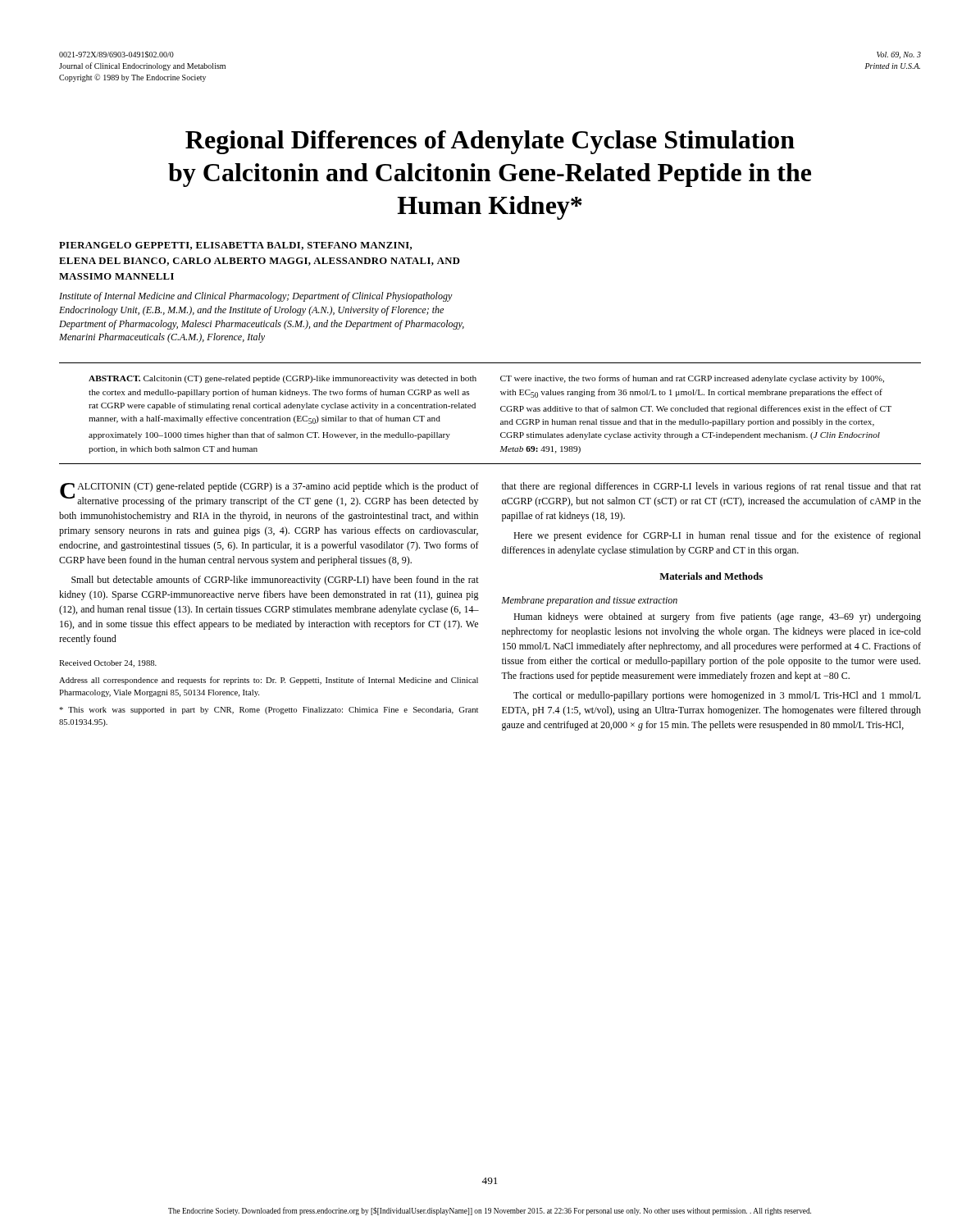Find the block on this page that starts "Institute of Internal Medicine and Clinical Pharmacology; Department"
980x1230 pixels.
pyautogui.click(x=262, y=317)
